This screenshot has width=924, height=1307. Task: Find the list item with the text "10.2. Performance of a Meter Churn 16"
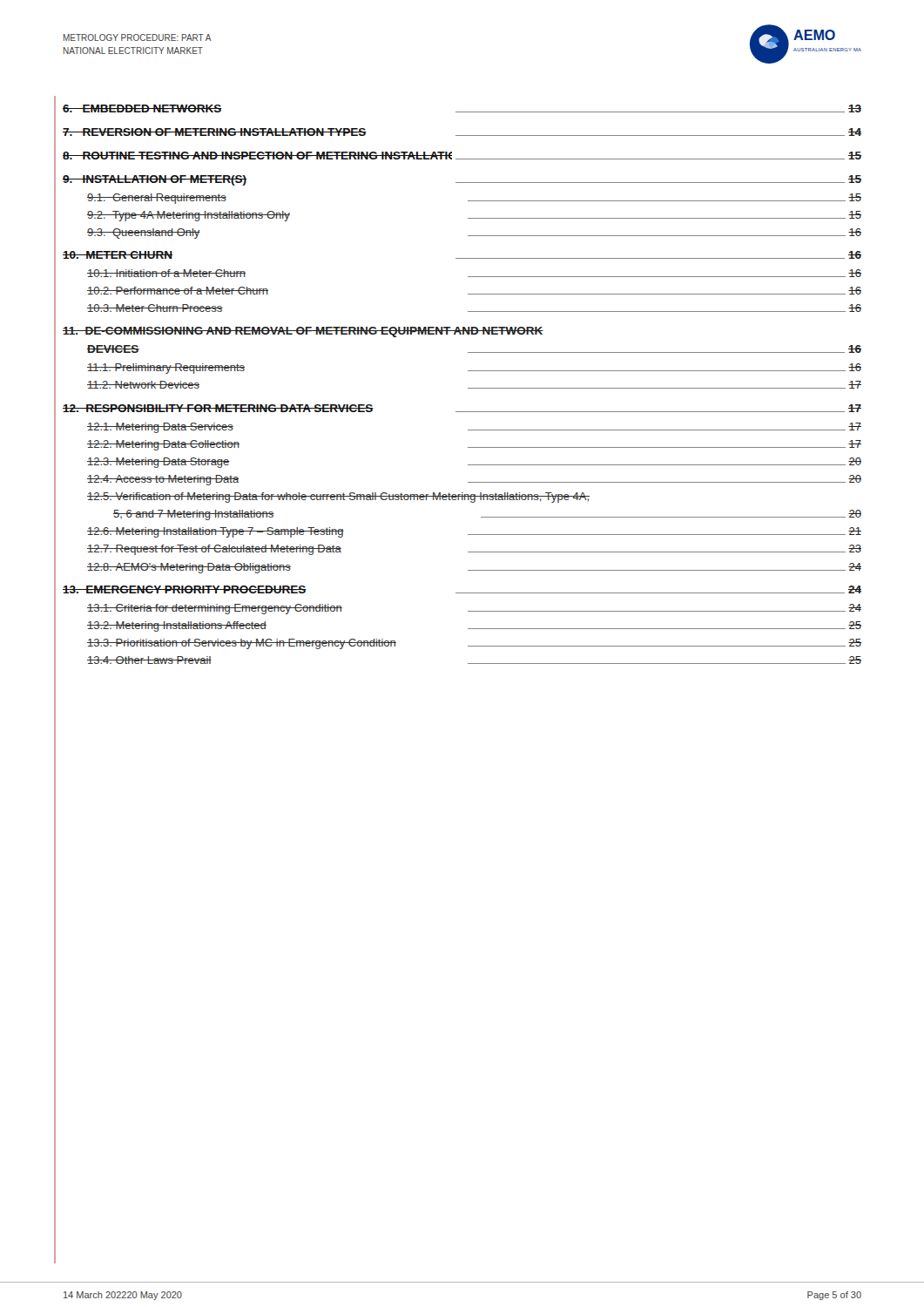pos(462,291)
